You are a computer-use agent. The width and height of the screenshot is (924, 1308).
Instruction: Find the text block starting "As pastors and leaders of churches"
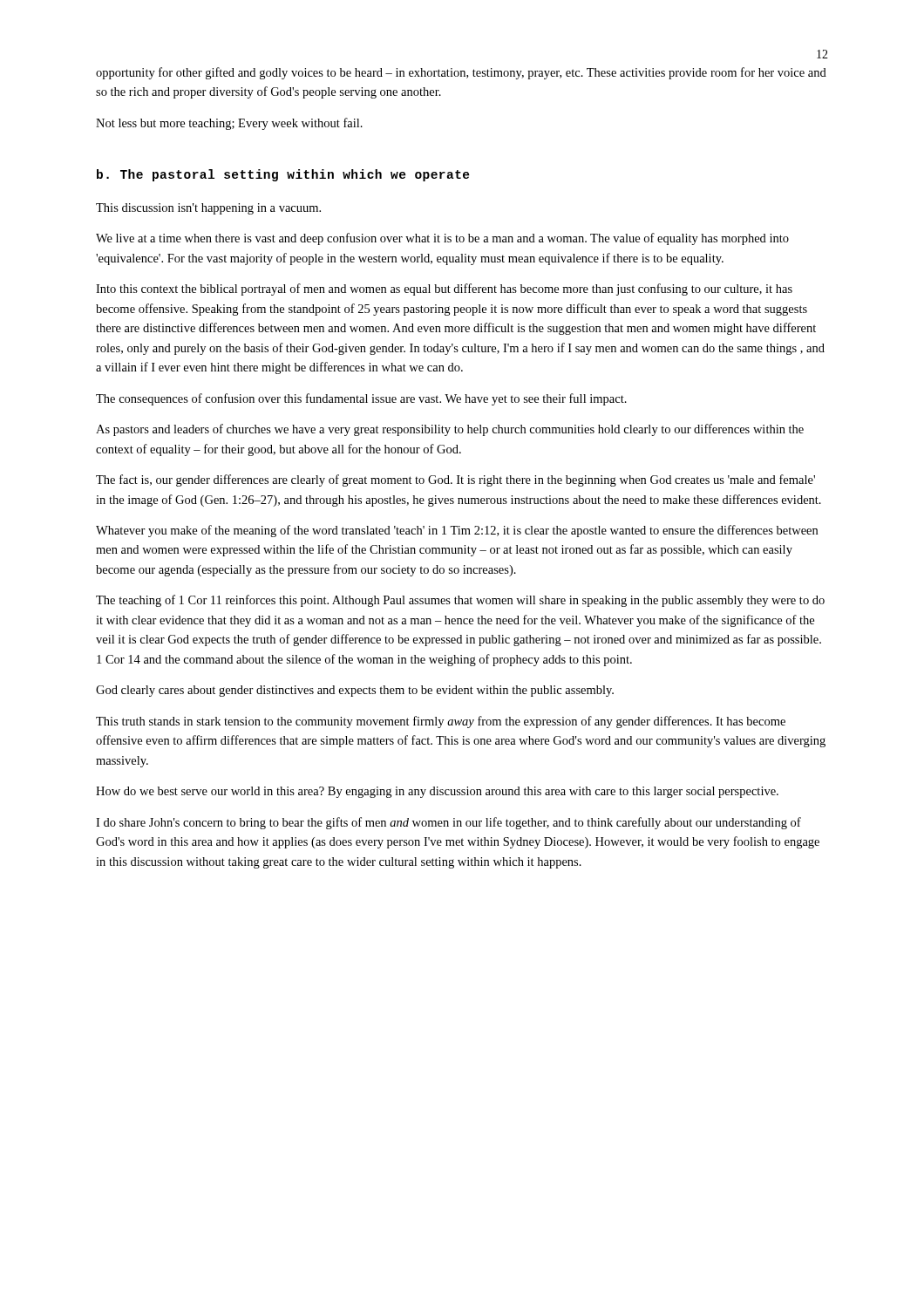[x=450, y=439]
